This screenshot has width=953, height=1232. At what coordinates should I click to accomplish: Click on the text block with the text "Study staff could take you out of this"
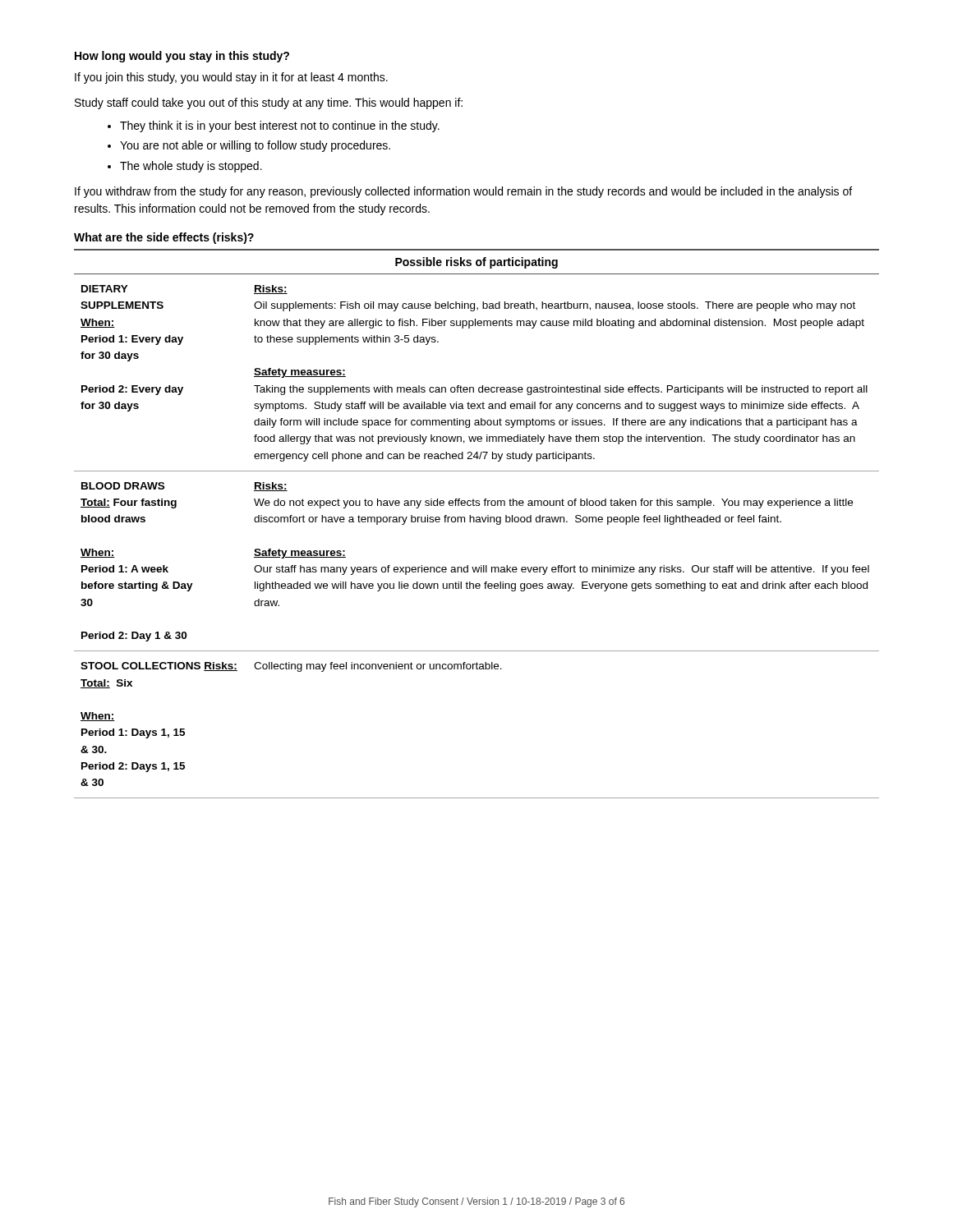click(269, 103)
